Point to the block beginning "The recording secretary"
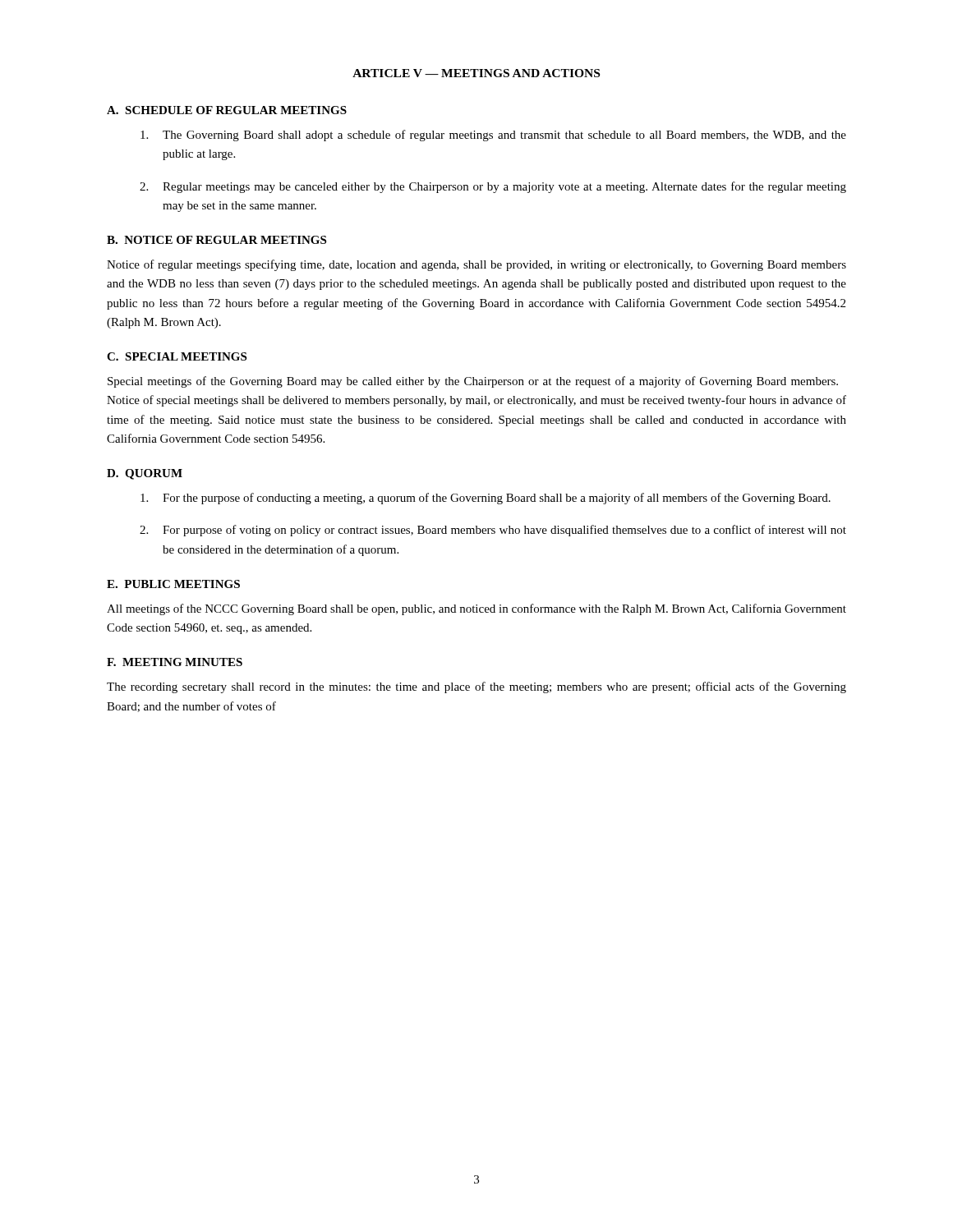Image resolution: width=953 pixels, height=1232 pixels. click(x=476, y=696)
